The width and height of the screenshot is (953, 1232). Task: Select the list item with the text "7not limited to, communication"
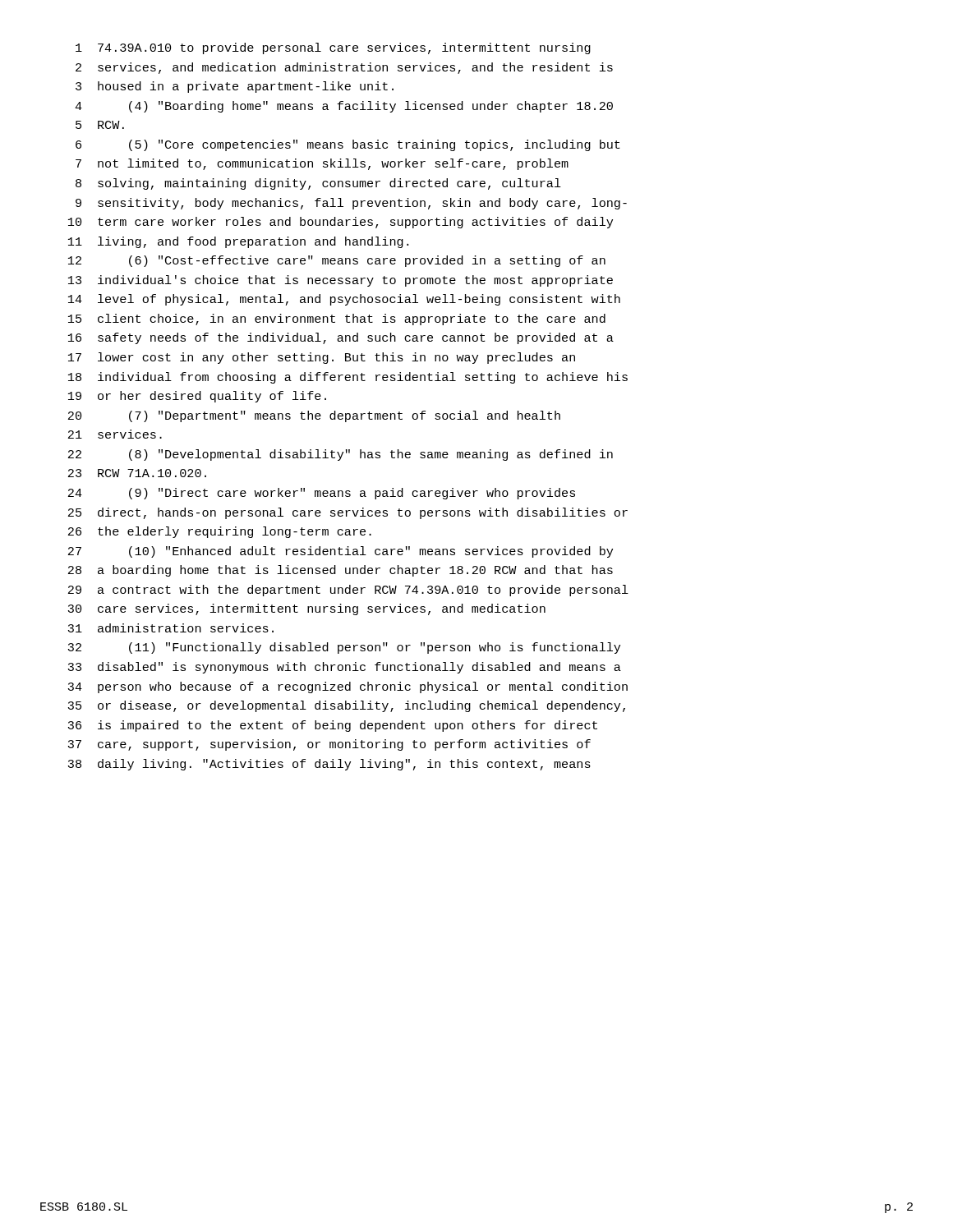coord(476,165)
